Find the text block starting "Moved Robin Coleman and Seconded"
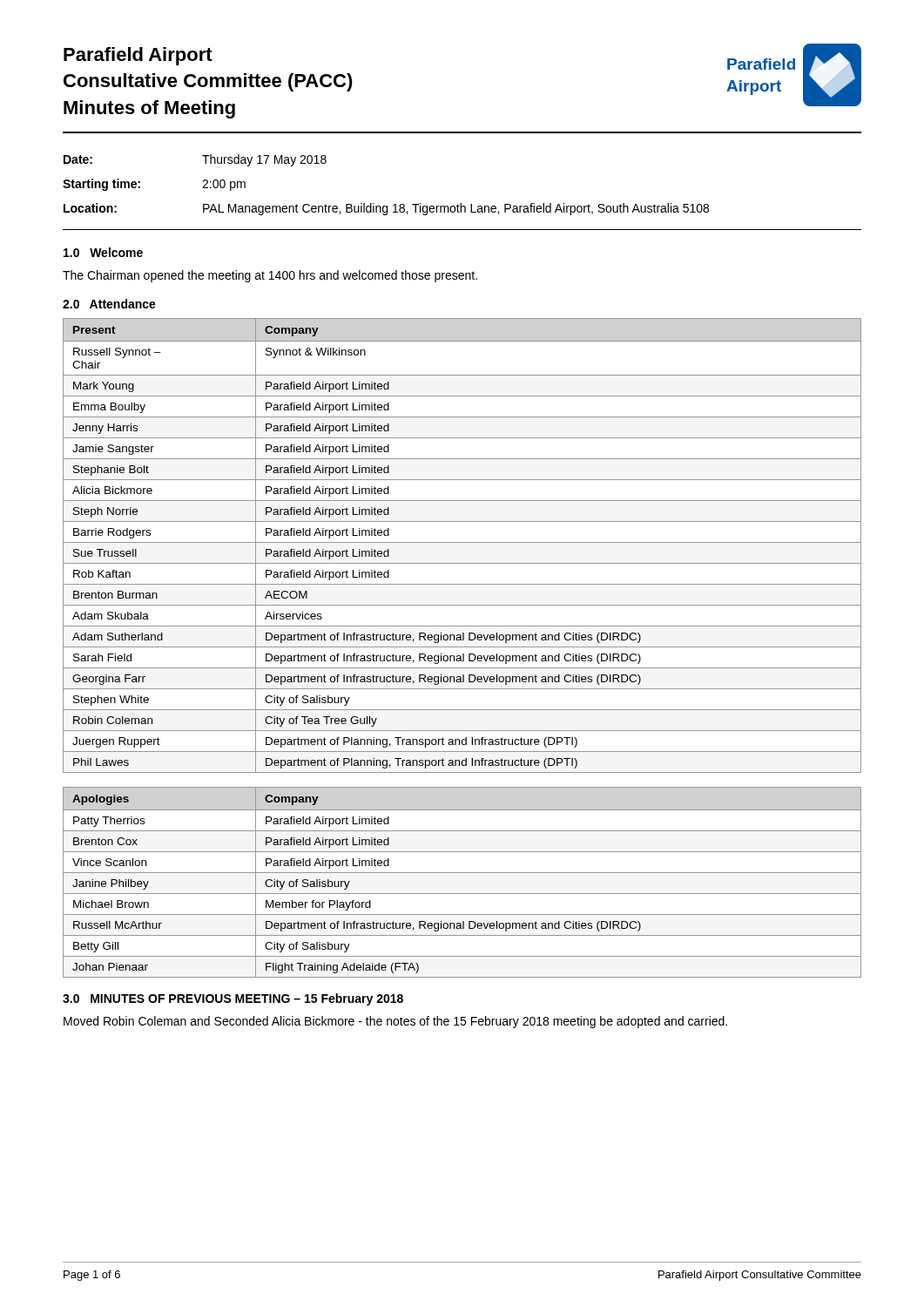 point(396,1021)
